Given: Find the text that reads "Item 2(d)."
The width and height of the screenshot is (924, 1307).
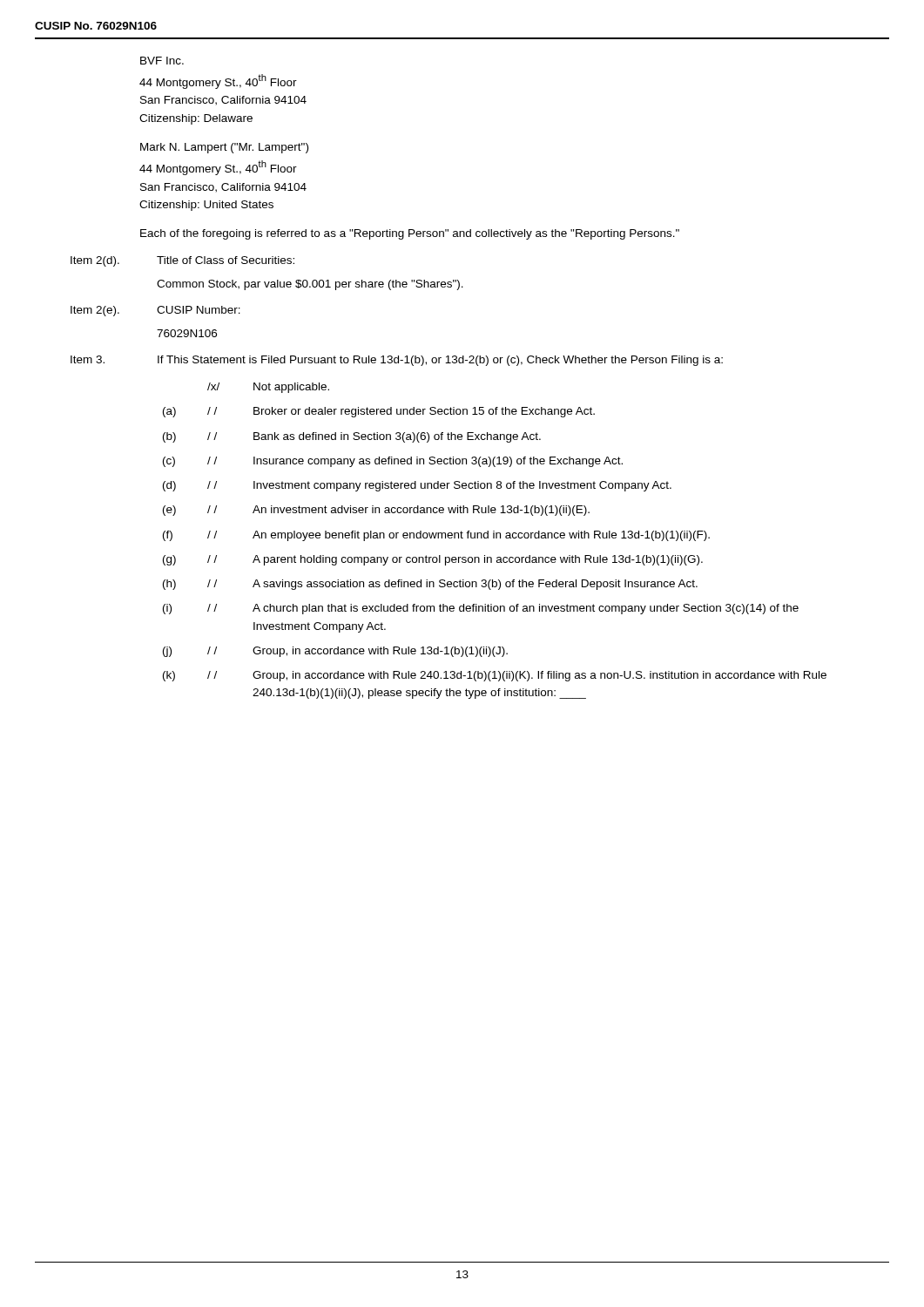Looking at the screenshot, I should [95, 260].
